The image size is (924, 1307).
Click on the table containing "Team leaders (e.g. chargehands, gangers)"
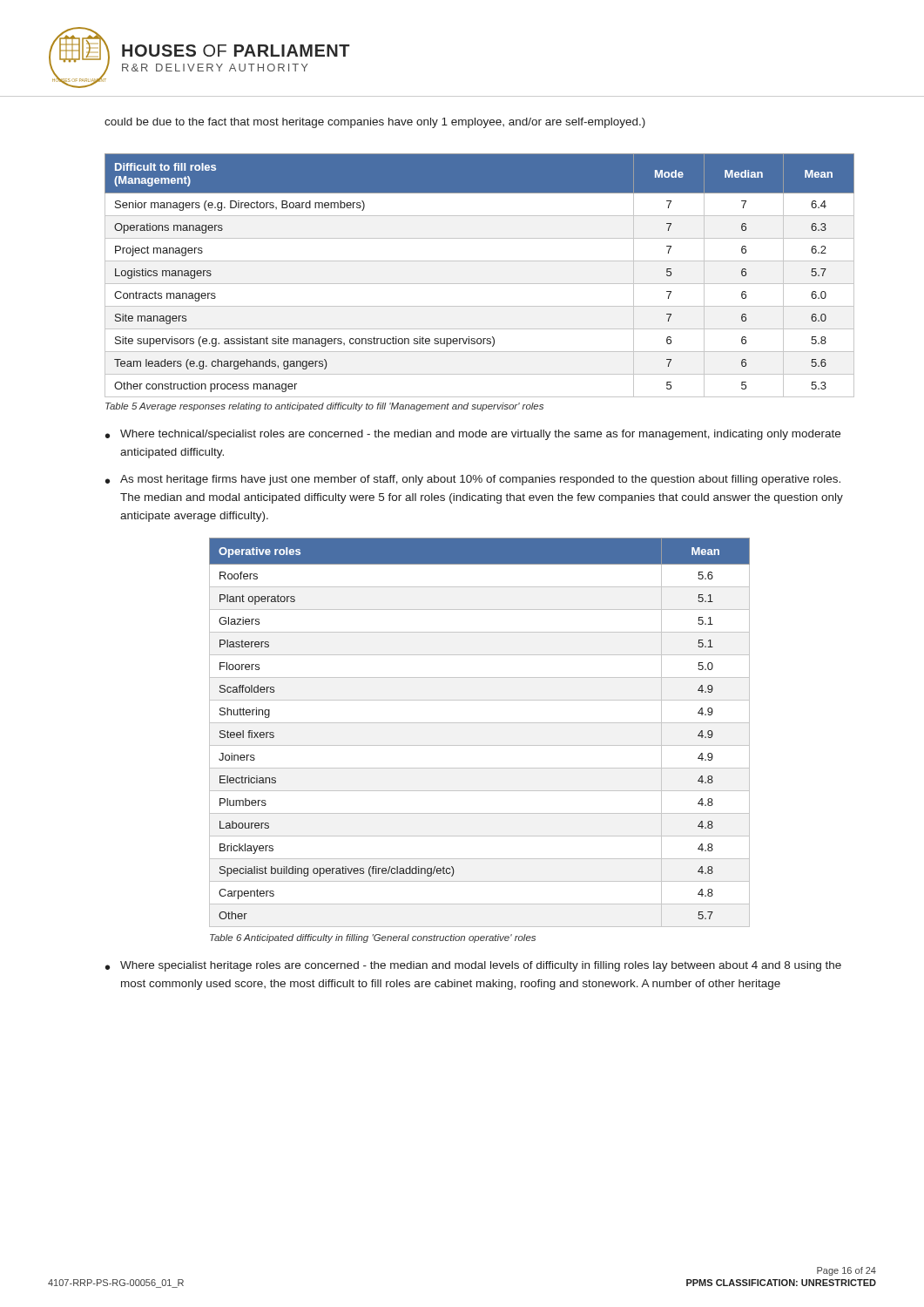point(479,276)
